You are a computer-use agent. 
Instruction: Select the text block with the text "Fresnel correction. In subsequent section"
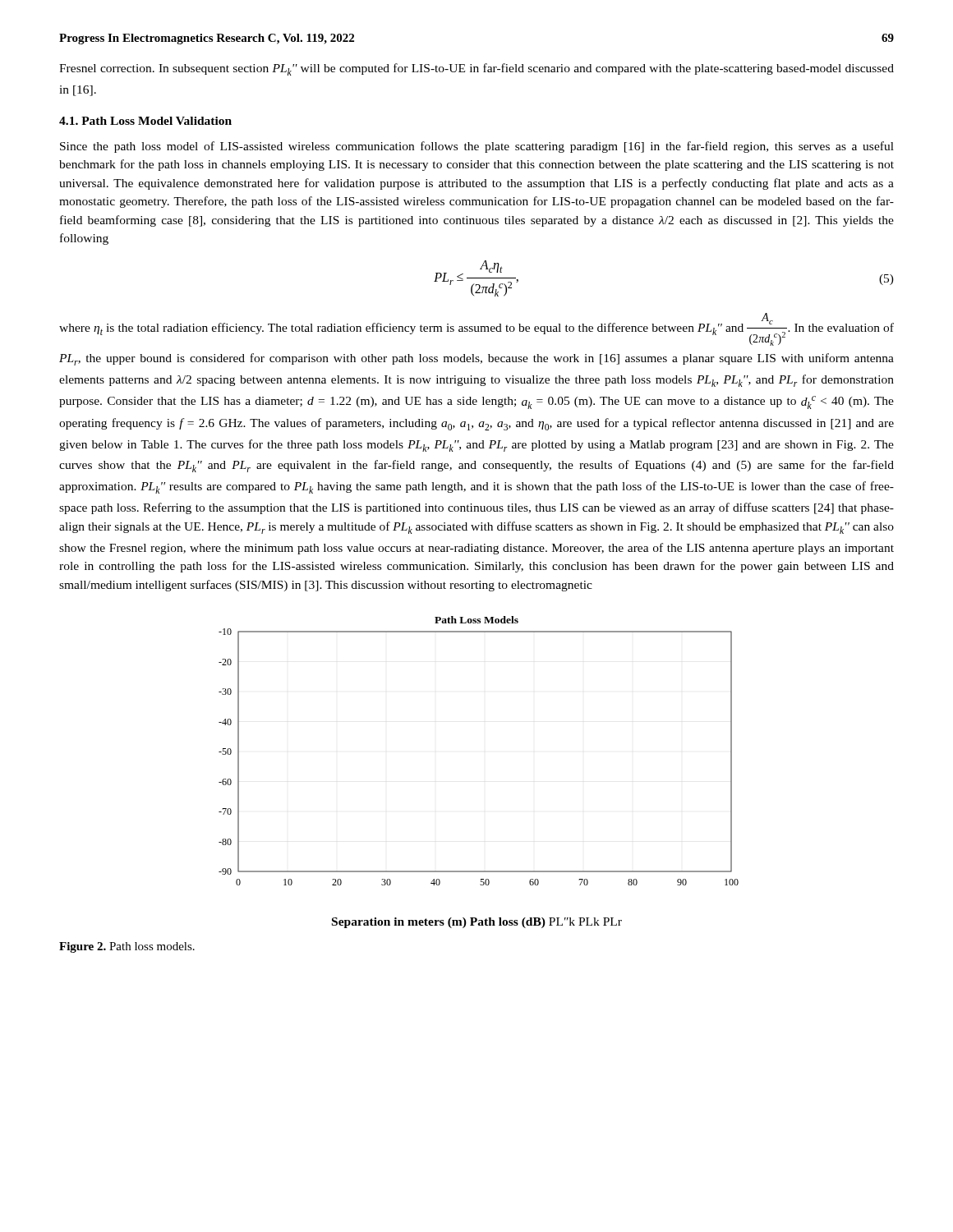tap(476, 79)
